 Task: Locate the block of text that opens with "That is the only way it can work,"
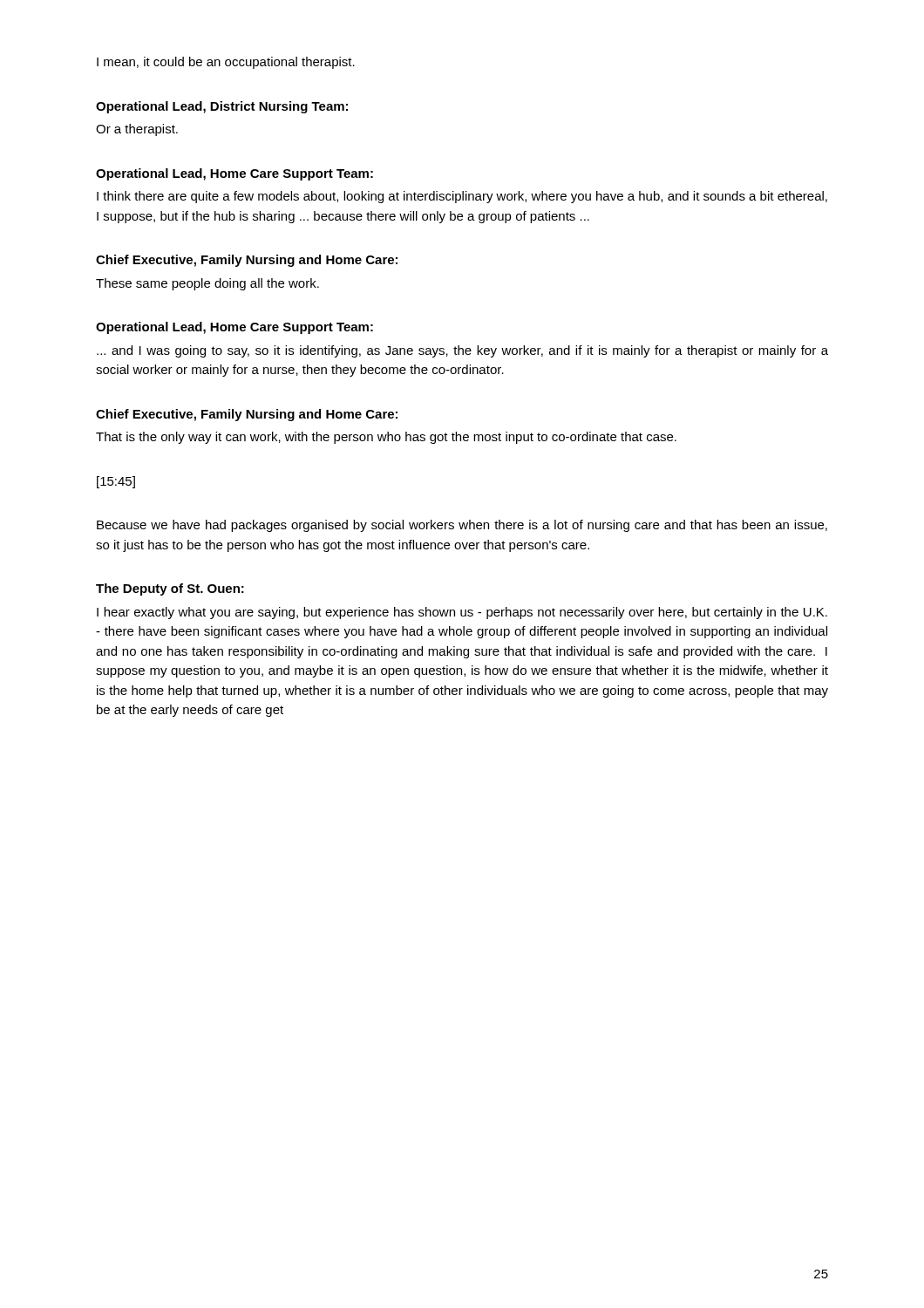387,436
